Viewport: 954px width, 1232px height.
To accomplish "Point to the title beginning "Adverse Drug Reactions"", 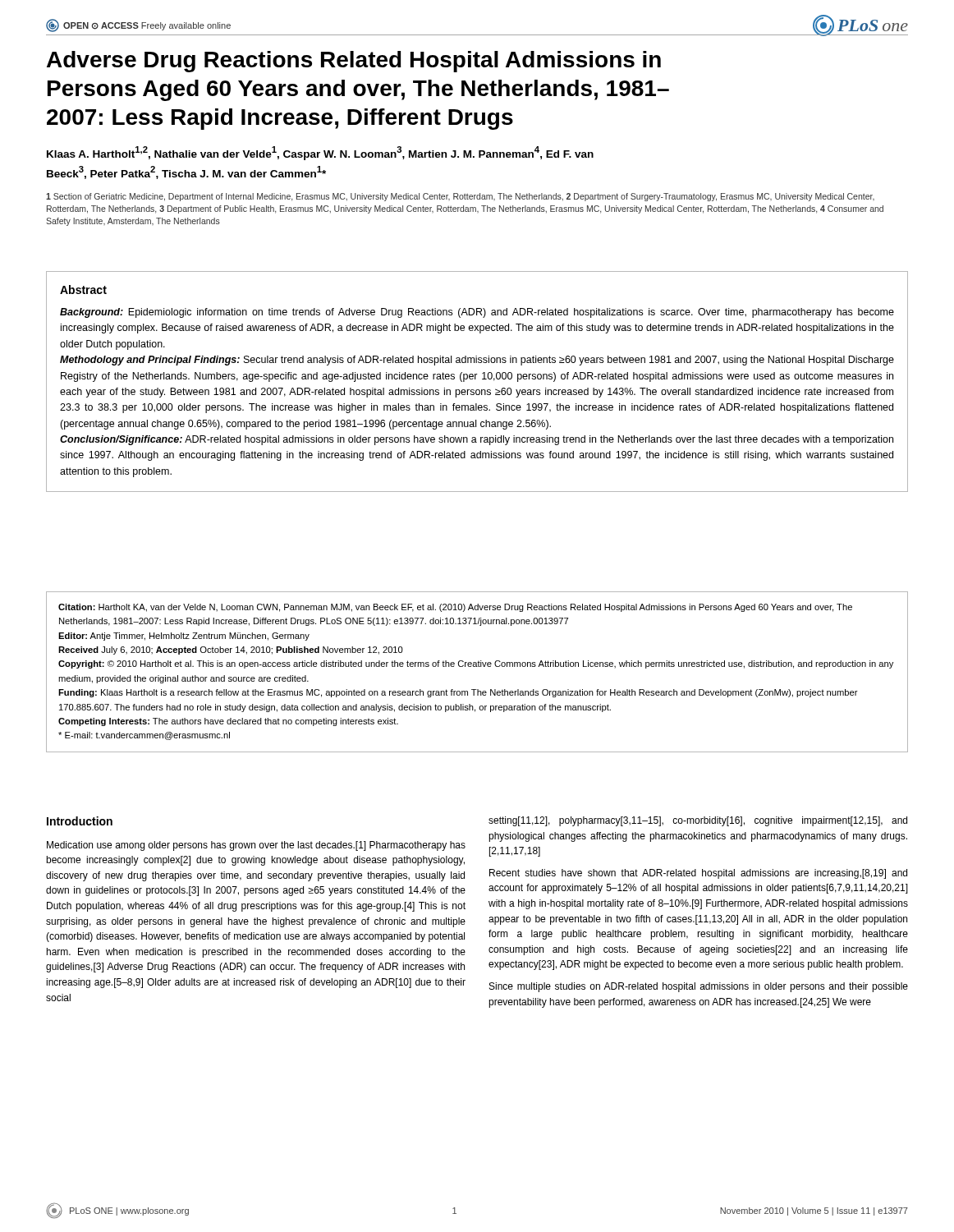I will [x=477, y=88].
